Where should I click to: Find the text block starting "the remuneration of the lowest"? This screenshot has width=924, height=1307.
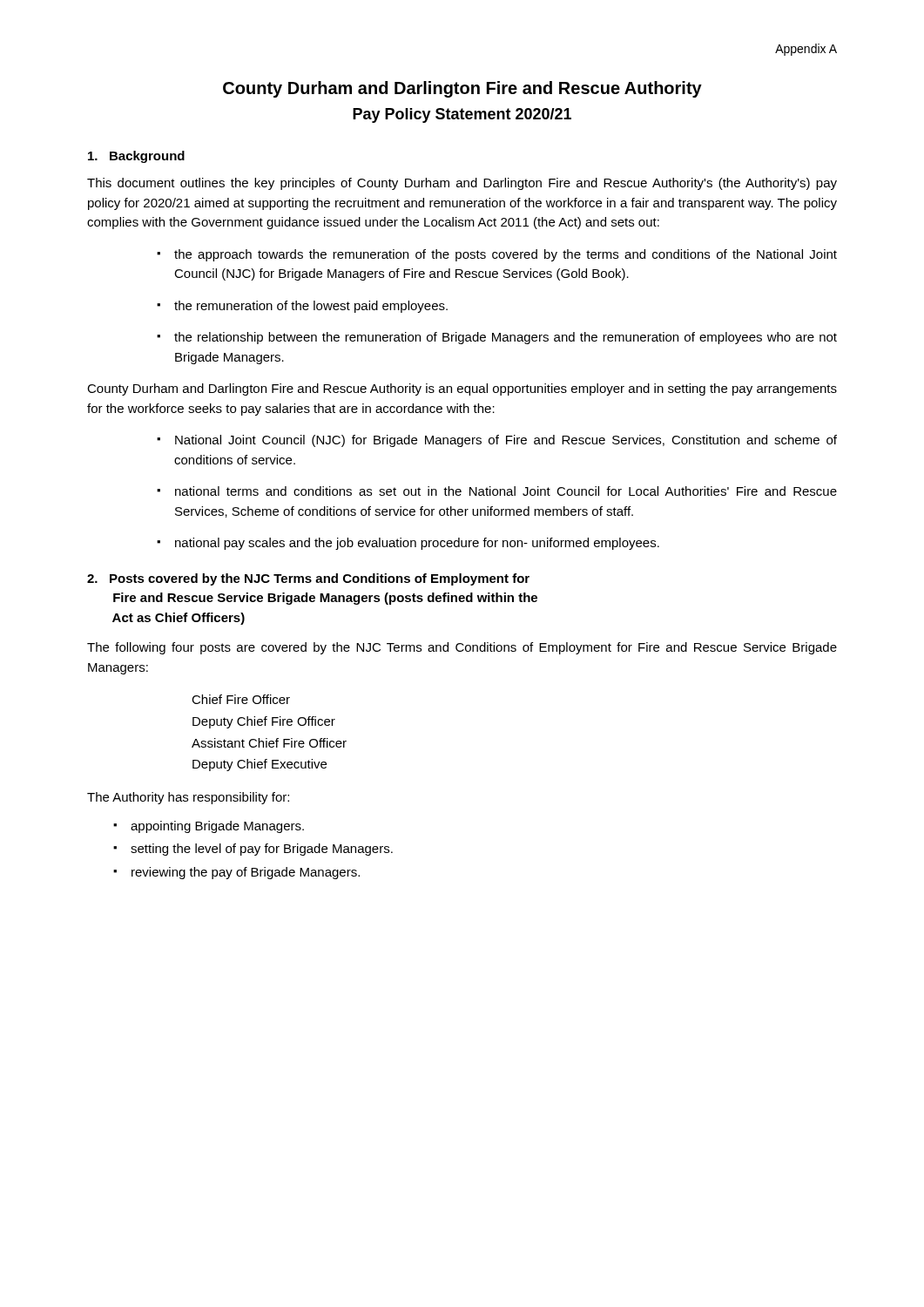coord(311,305)
